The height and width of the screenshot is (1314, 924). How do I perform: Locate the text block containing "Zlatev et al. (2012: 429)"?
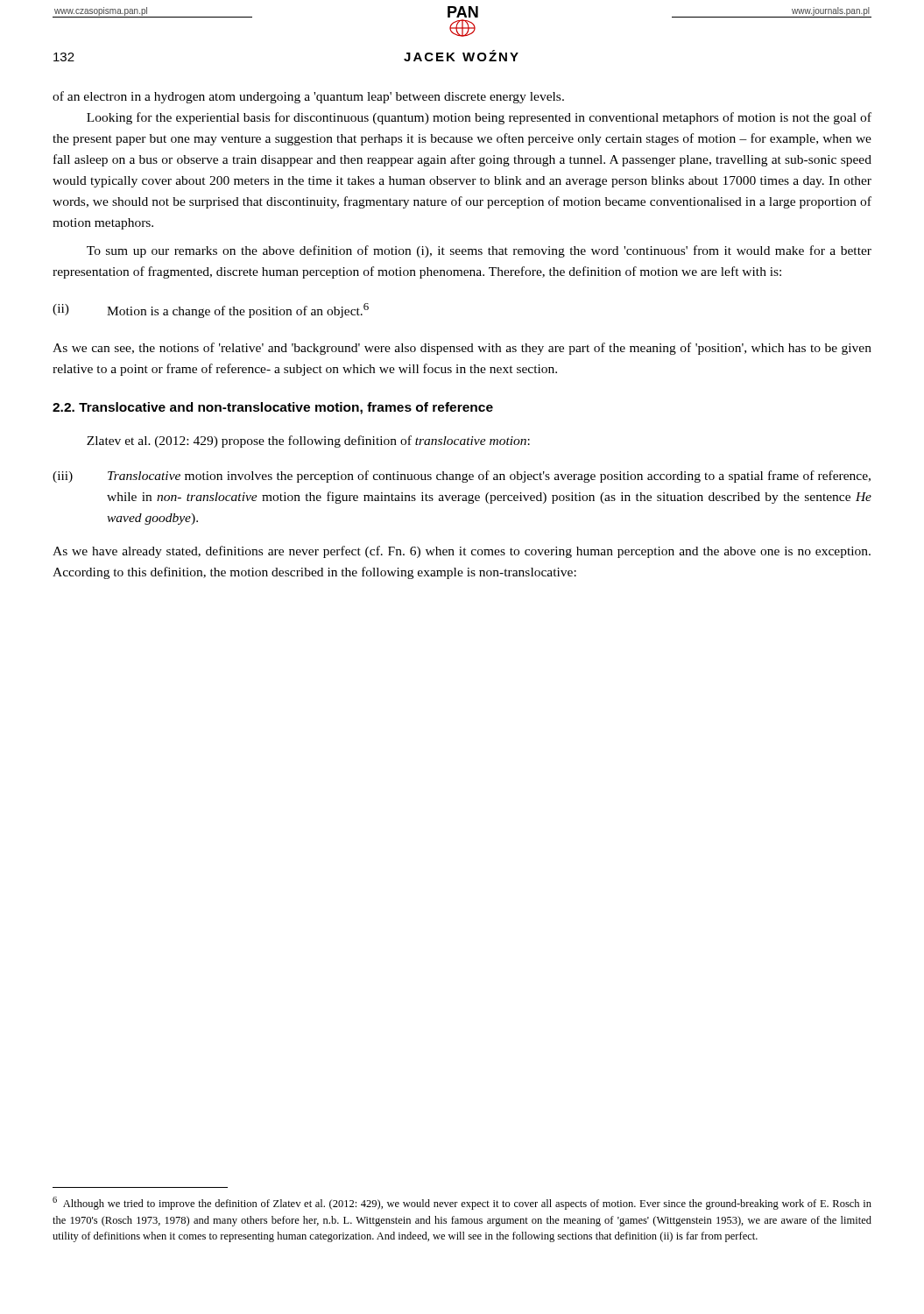pyautogui.click(x=462, y=441)
